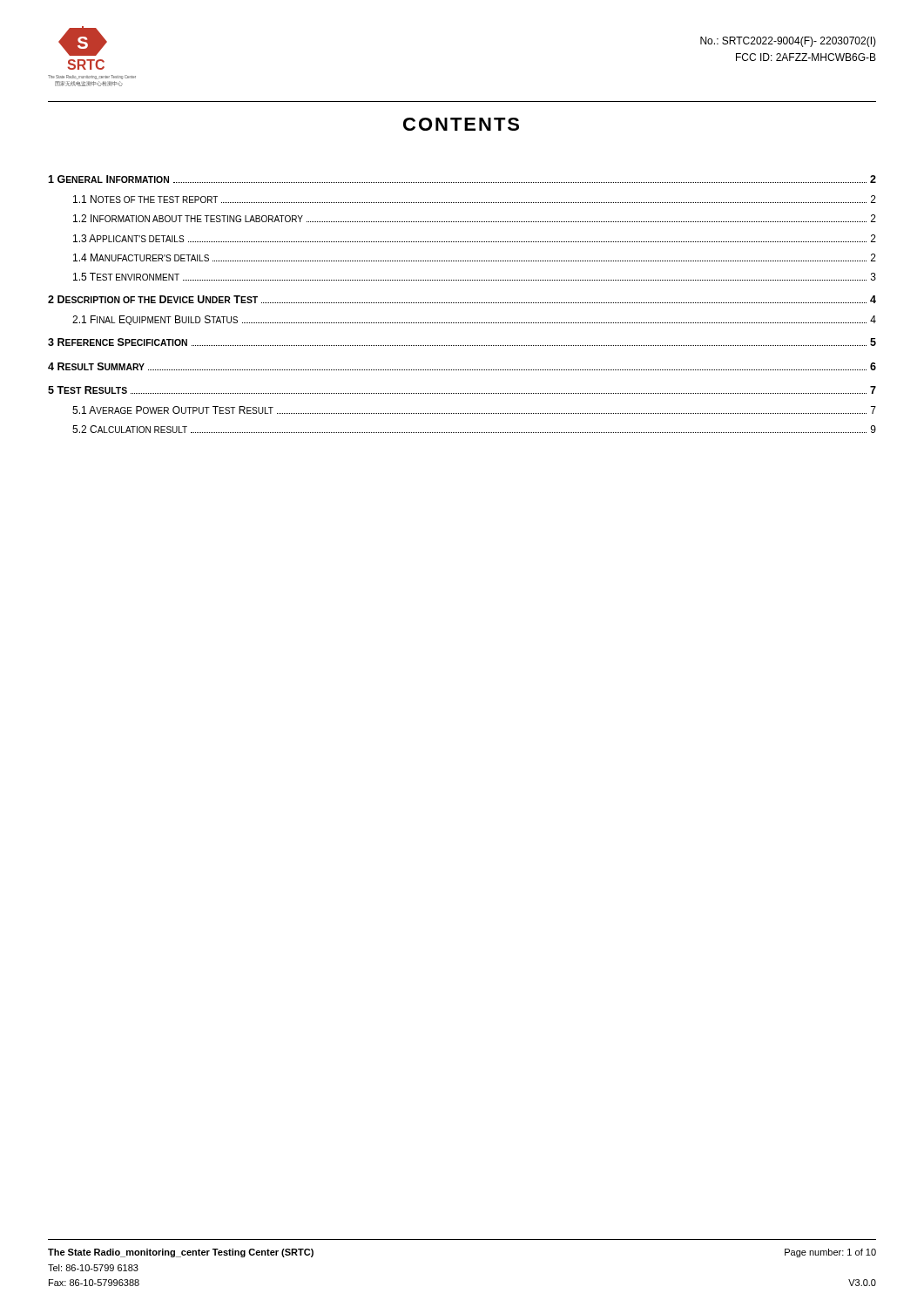Locate the list item that says "5 TEST RESULTS 7"
This screenshot has height=1307, width=924.
(x=462, y=391)
